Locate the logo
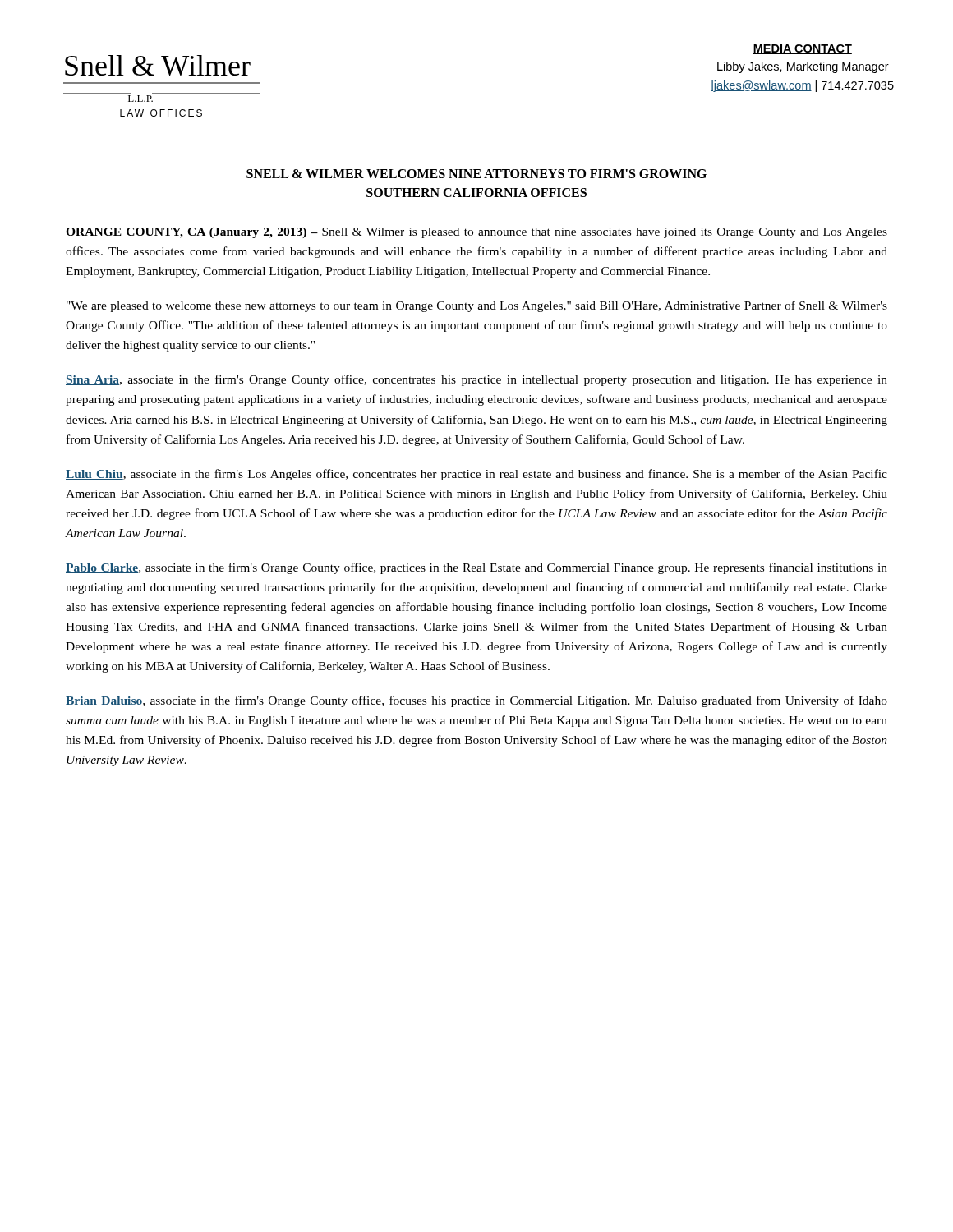 pos(162,81)
